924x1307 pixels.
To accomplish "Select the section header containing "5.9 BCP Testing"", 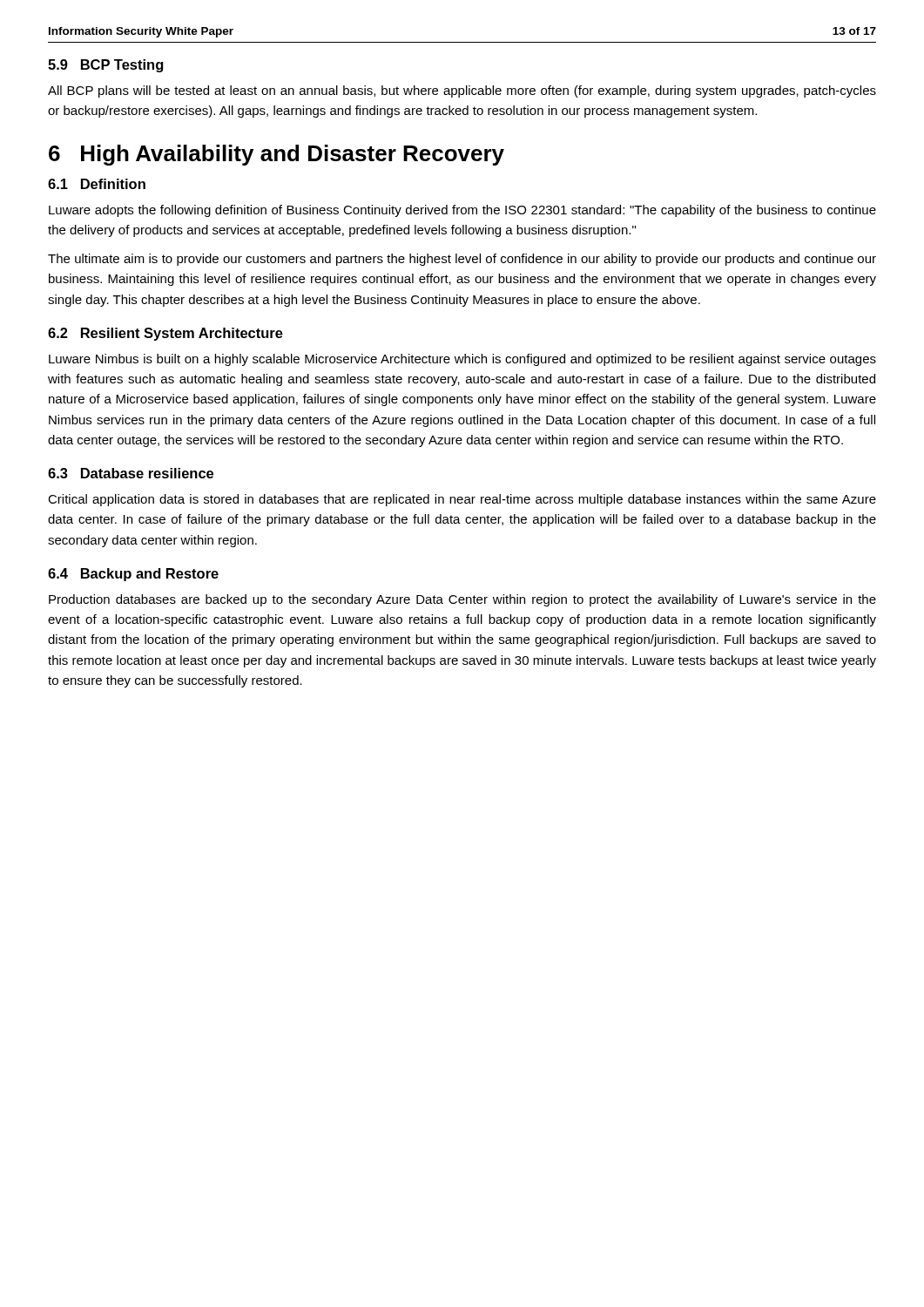I will pyautogui.click(x=105, y=66).
